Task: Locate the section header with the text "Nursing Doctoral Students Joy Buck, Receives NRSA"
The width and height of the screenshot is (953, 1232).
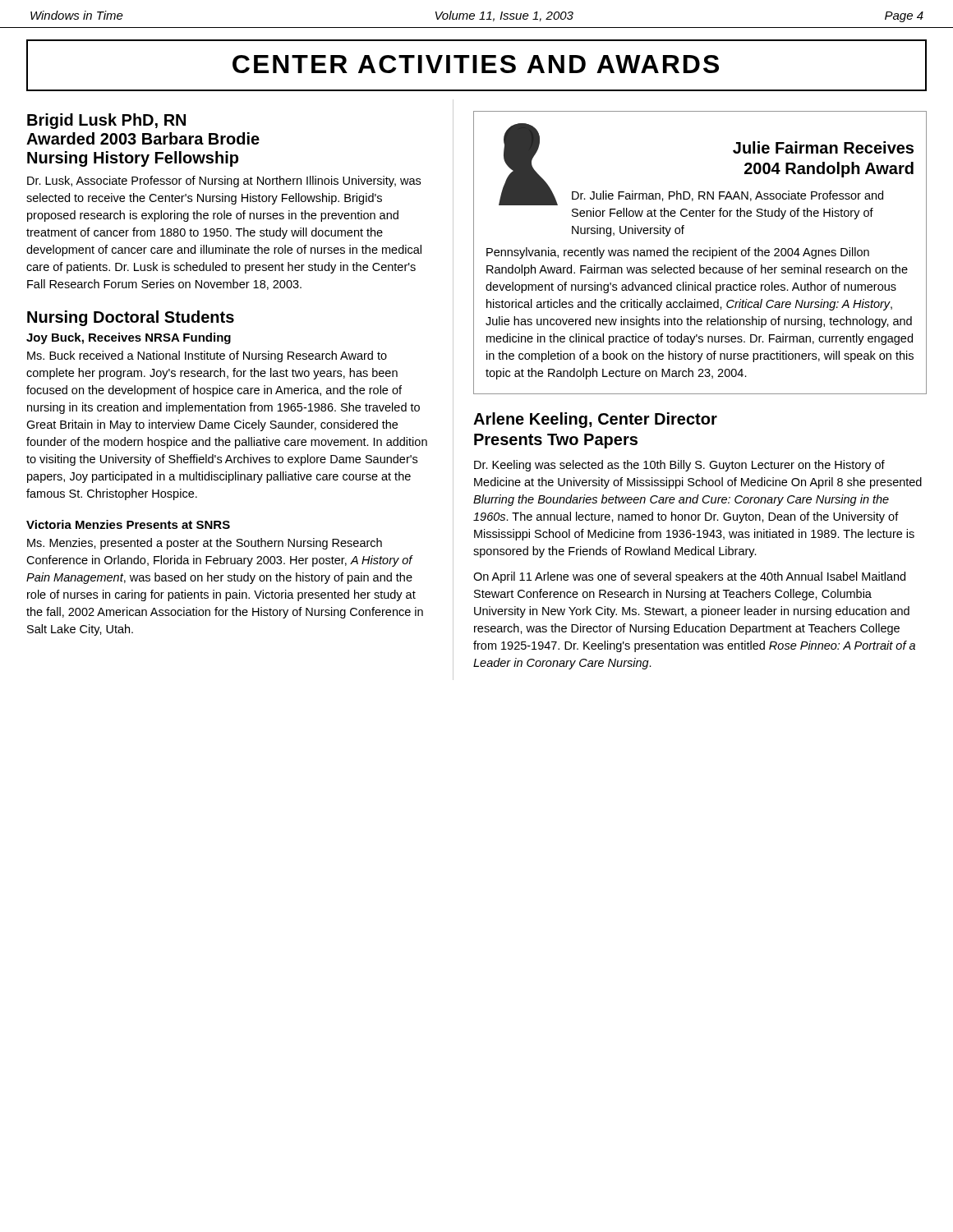Action: (230, 326)
